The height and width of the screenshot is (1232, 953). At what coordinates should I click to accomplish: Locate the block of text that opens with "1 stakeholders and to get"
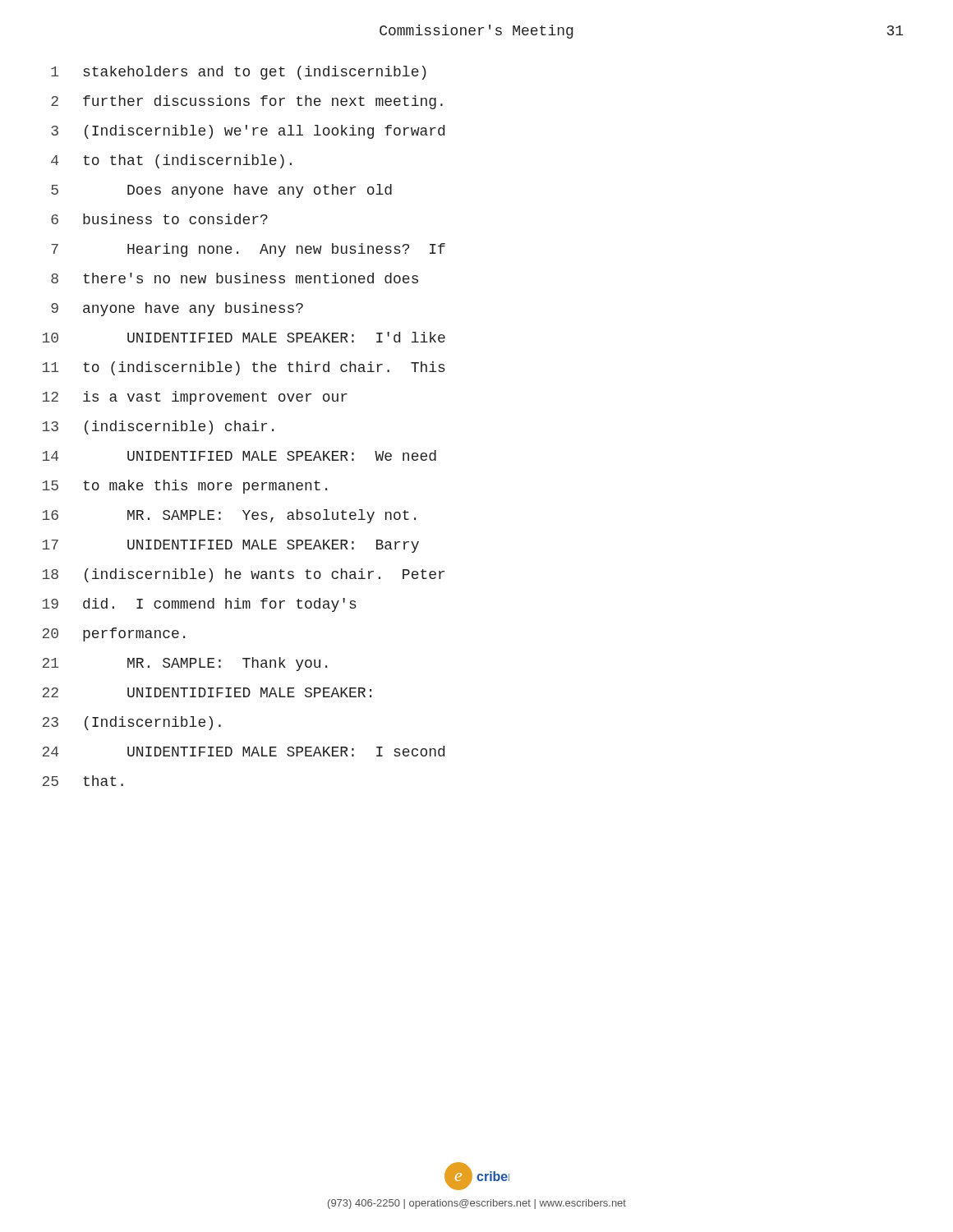pos(239,73)
